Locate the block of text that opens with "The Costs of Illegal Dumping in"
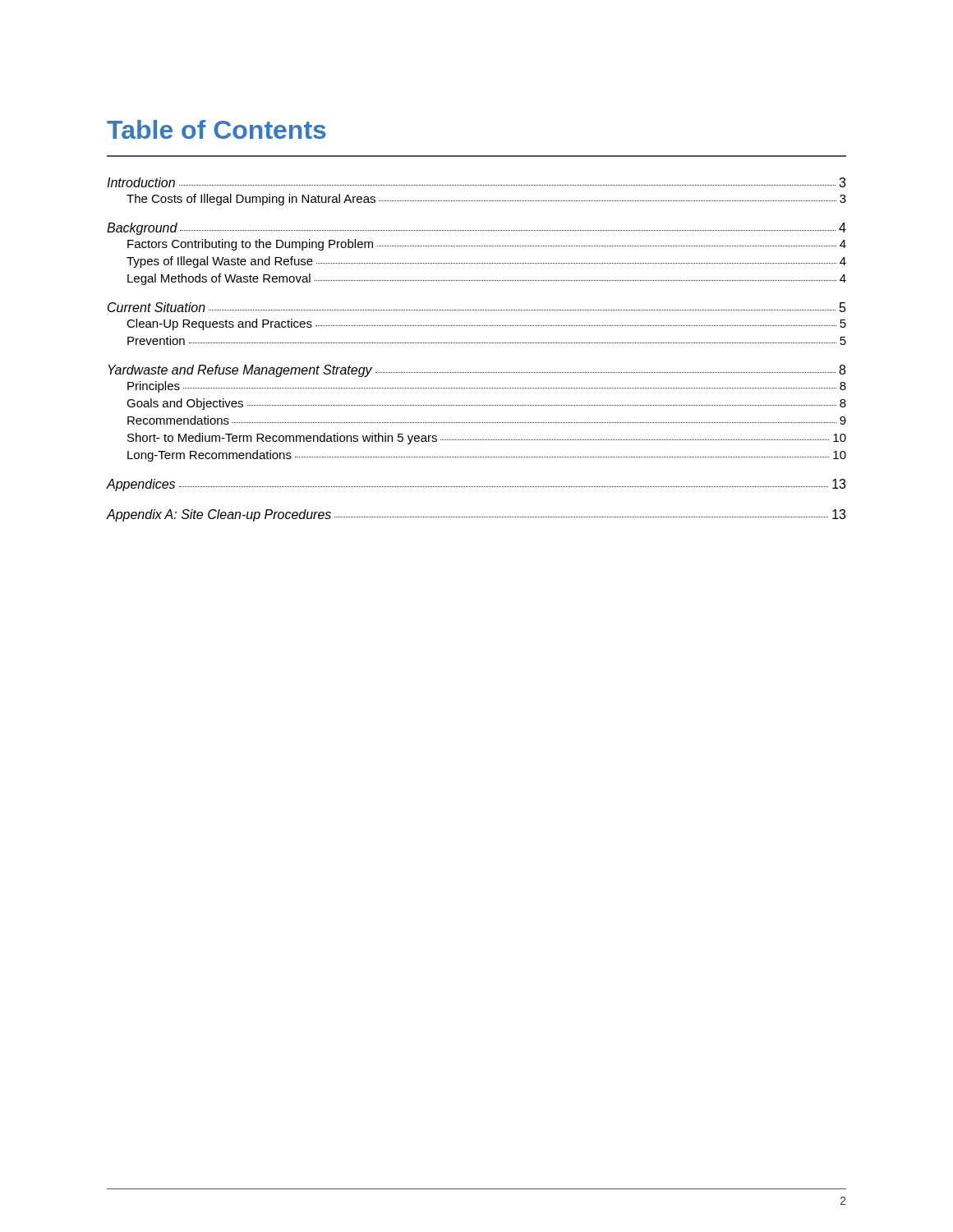The width and height of the screenshot is (953, 1232). [x=486, y=198]
